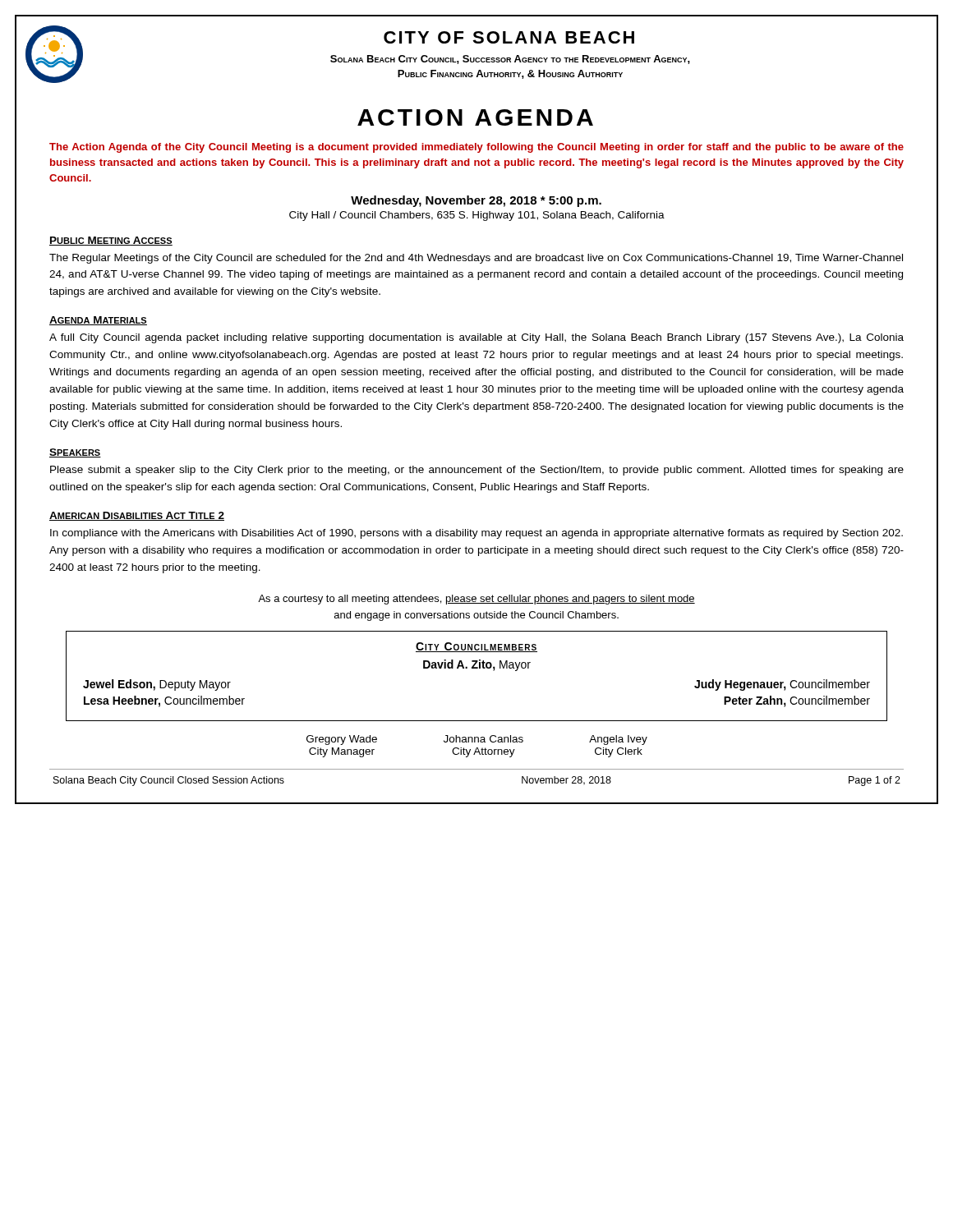Where does it say "AMERICAN DISABILITIES ACT TITLE 2"?
This screenshot has height=1232, width=953.
pyautogui.click(x=137, y=515)
